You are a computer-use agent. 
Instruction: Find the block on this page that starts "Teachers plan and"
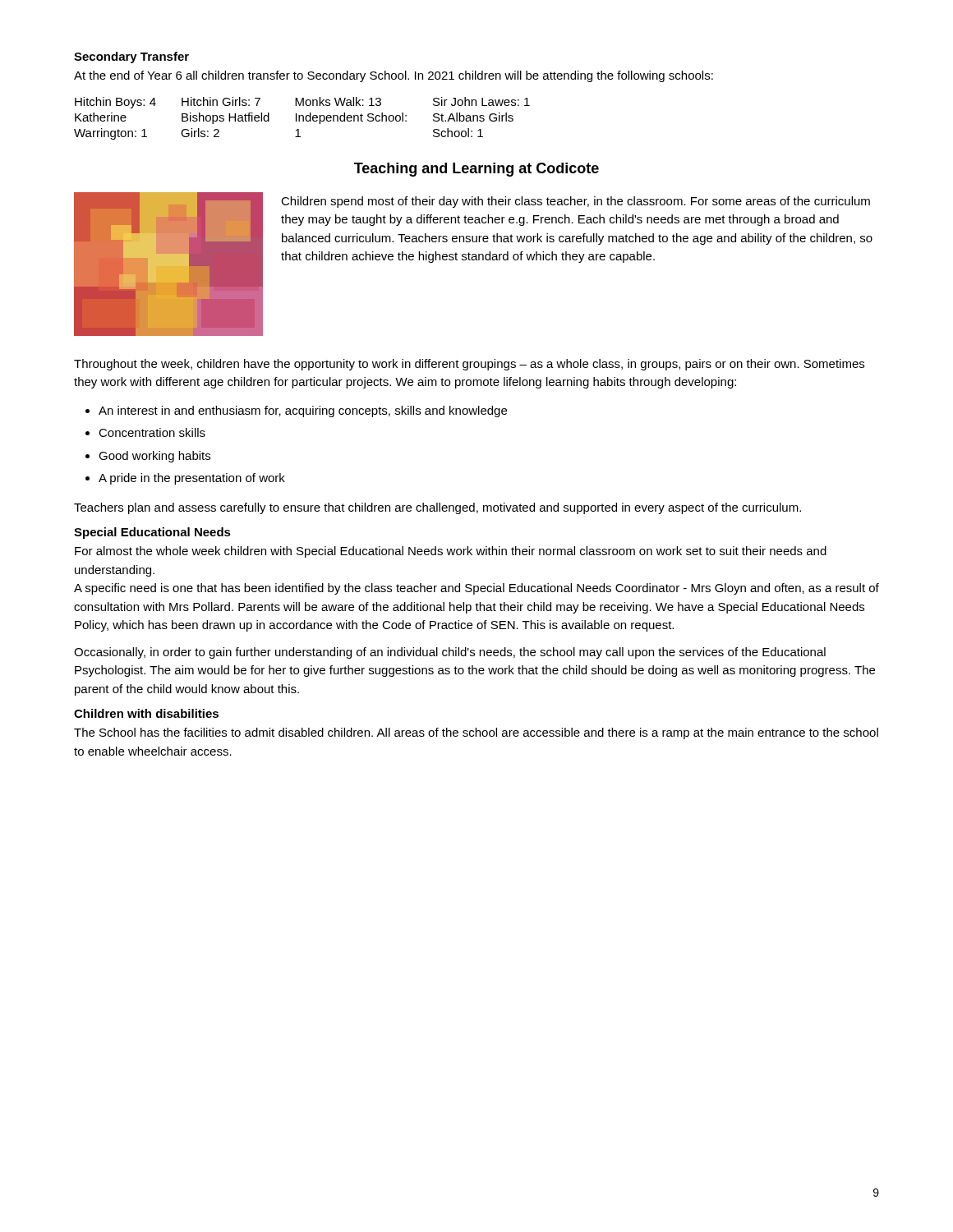(x=438, y=507)
